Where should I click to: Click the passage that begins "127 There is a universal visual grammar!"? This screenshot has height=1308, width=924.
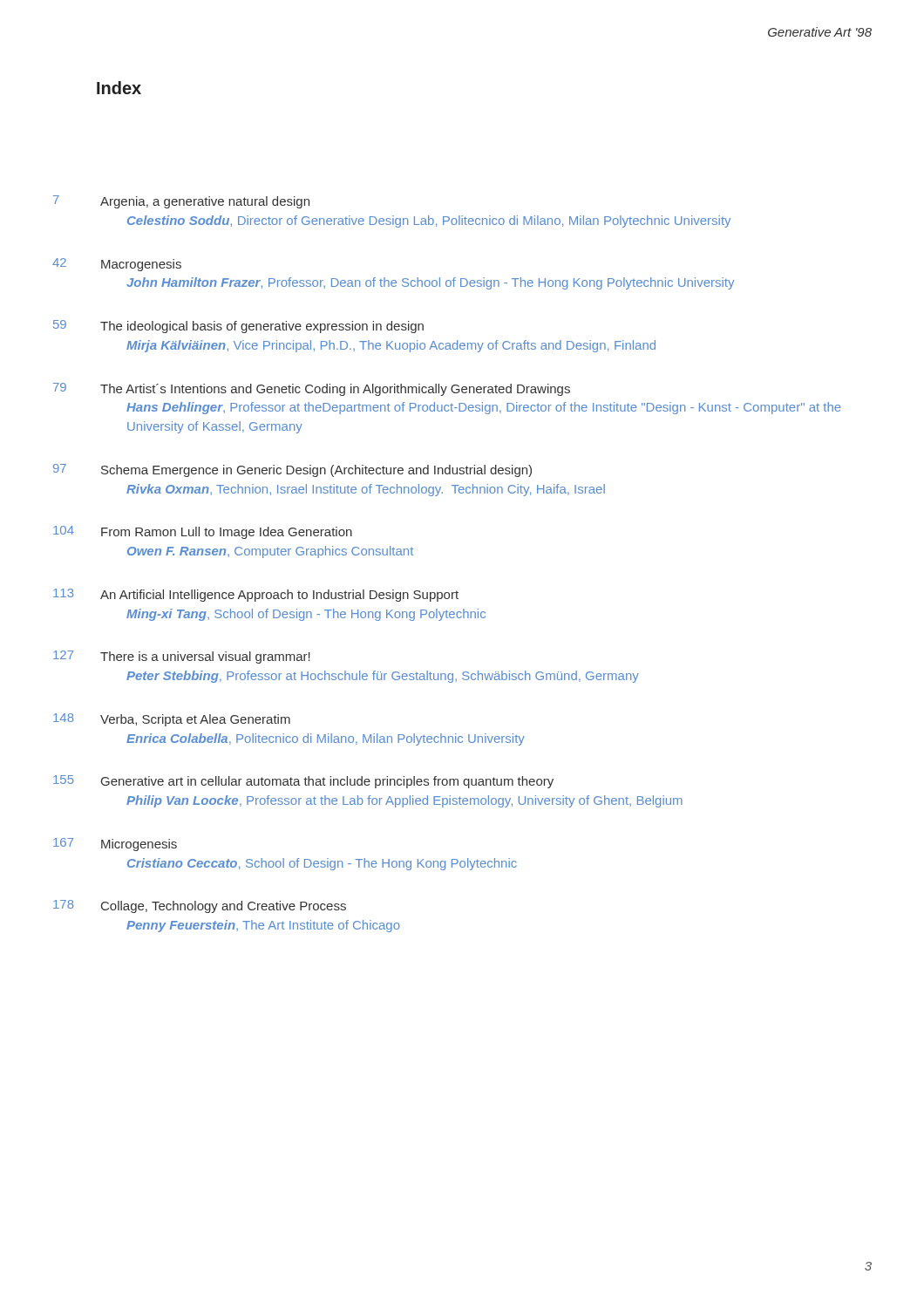pos(462,666)
